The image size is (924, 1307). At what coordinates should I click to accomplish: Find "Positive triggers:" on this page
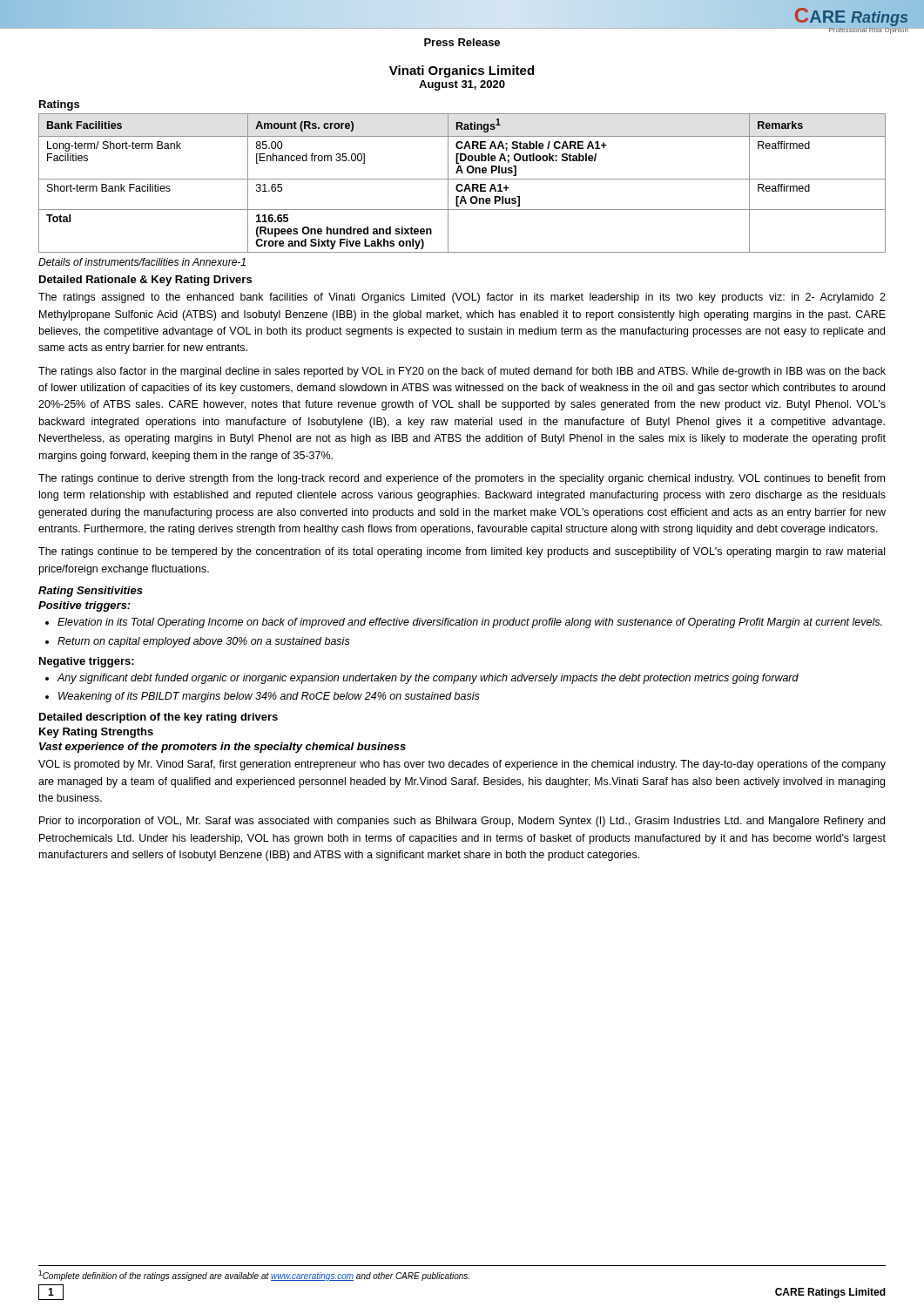[85, 605]
